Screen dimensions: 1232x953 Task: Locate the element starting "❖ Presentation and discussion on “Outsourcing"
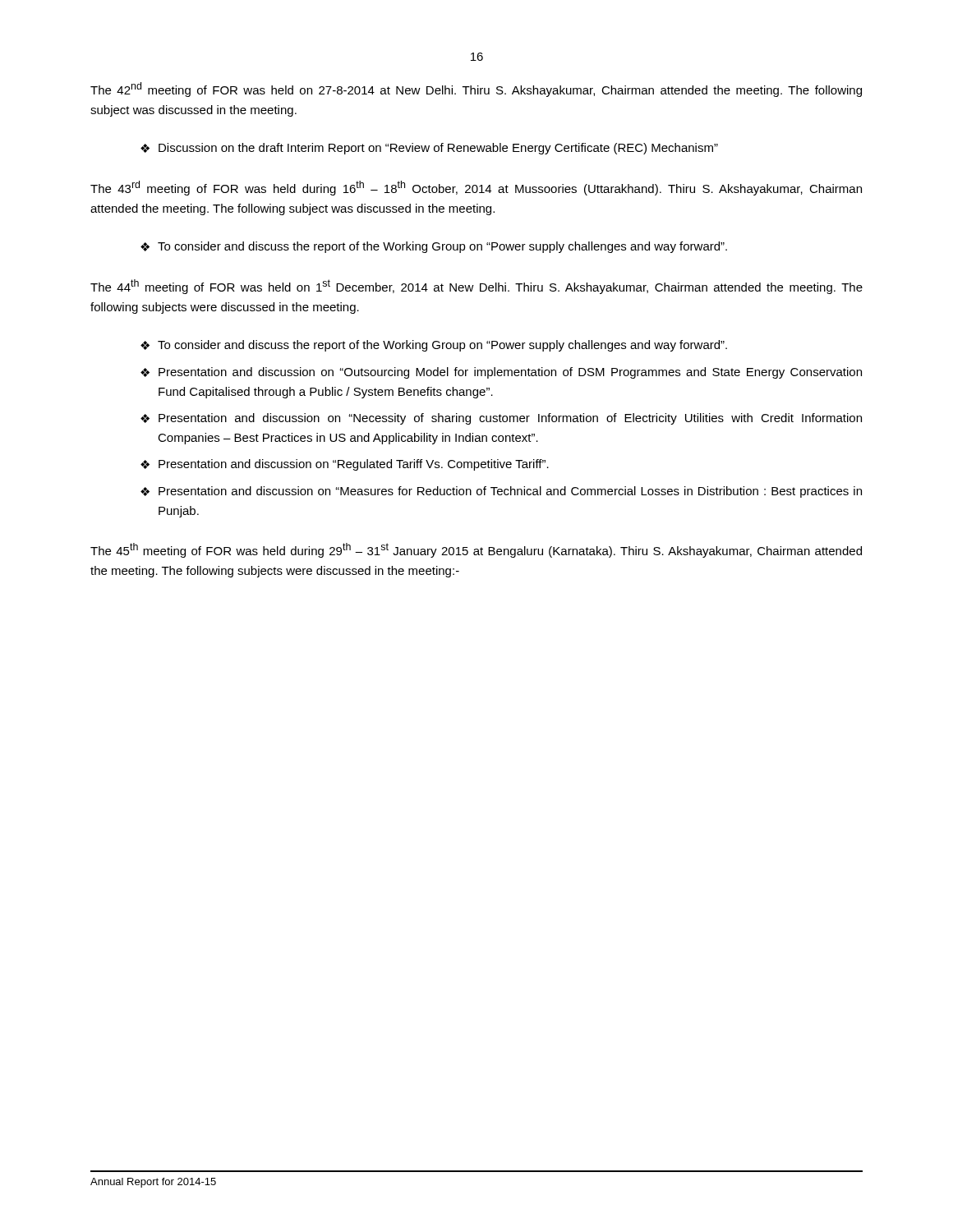[501, 382]
